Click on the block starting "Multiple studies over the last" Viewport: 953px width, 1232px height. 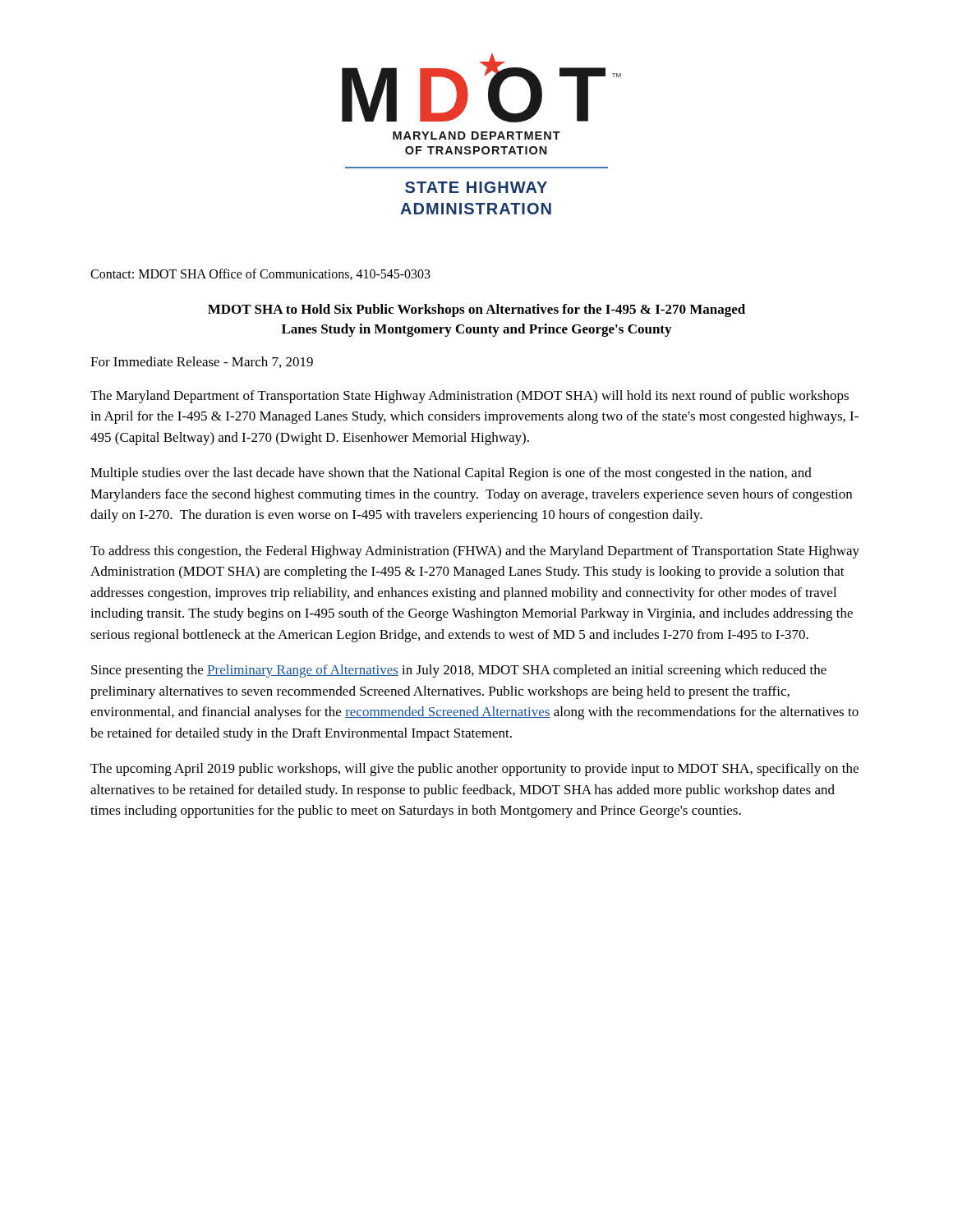click(x=471, y=494)
